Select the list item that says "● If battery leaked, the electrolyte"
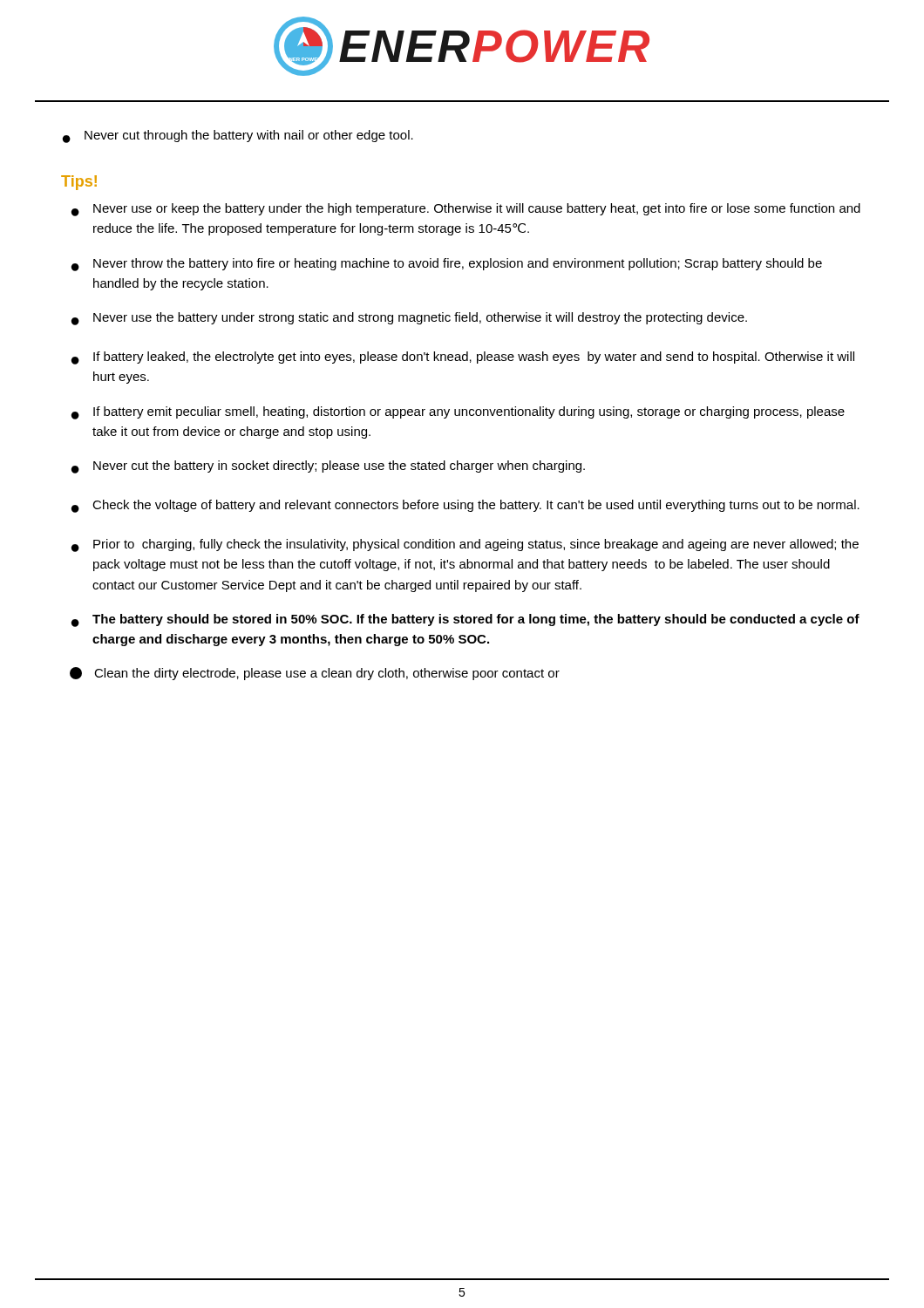924x1308 pixels. pos(471,367)
